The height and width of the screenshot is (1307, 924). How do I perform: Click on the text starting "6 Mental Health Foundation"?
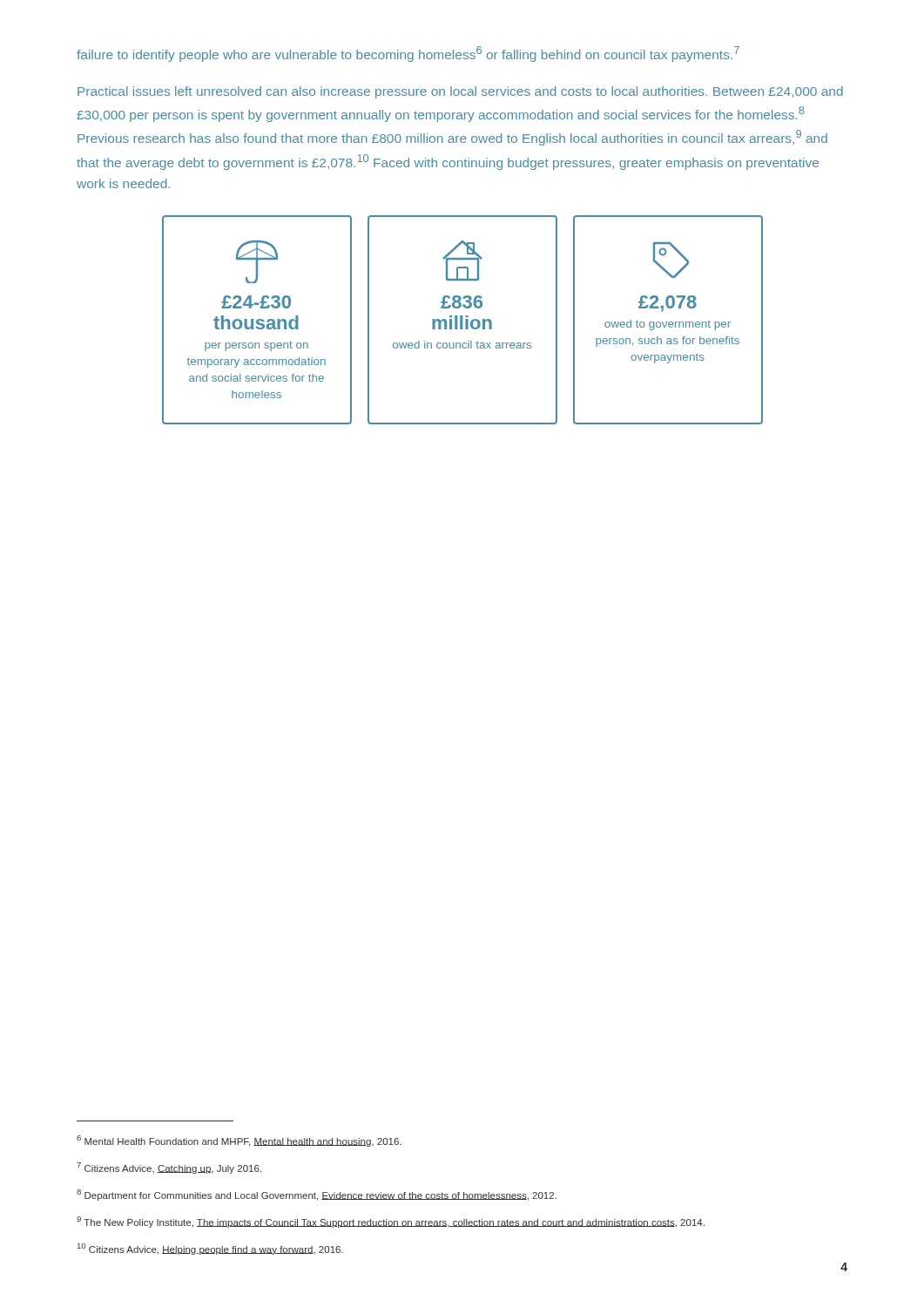point(239,1141)
